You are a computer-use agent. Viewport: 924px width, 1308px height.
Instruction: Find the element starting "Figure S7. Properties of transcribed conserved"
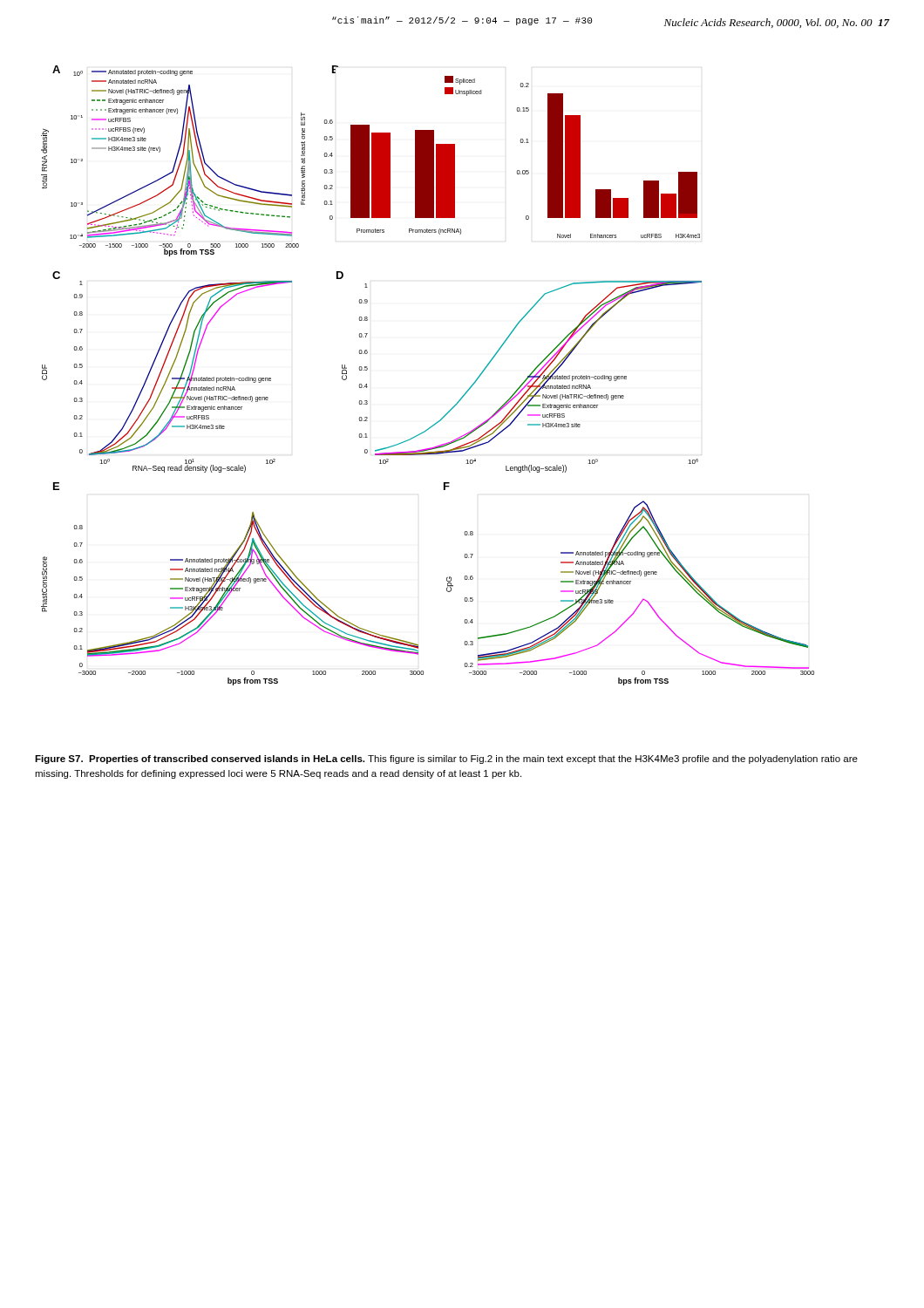pyautogui.click(x=446, y=766)
